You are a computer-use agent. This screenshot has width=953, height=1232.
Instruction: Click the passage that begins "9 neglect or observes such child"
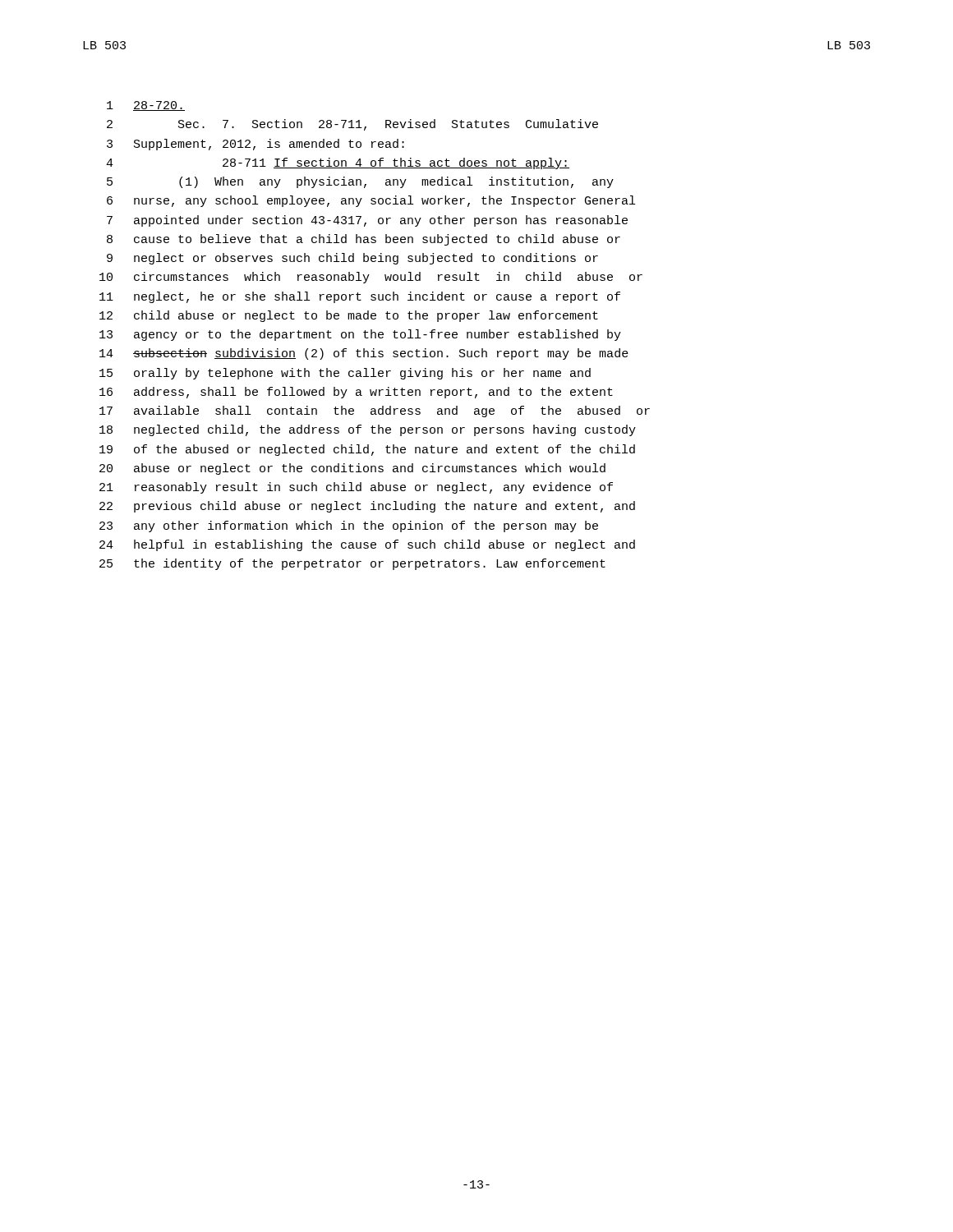(x=476, y=259)
